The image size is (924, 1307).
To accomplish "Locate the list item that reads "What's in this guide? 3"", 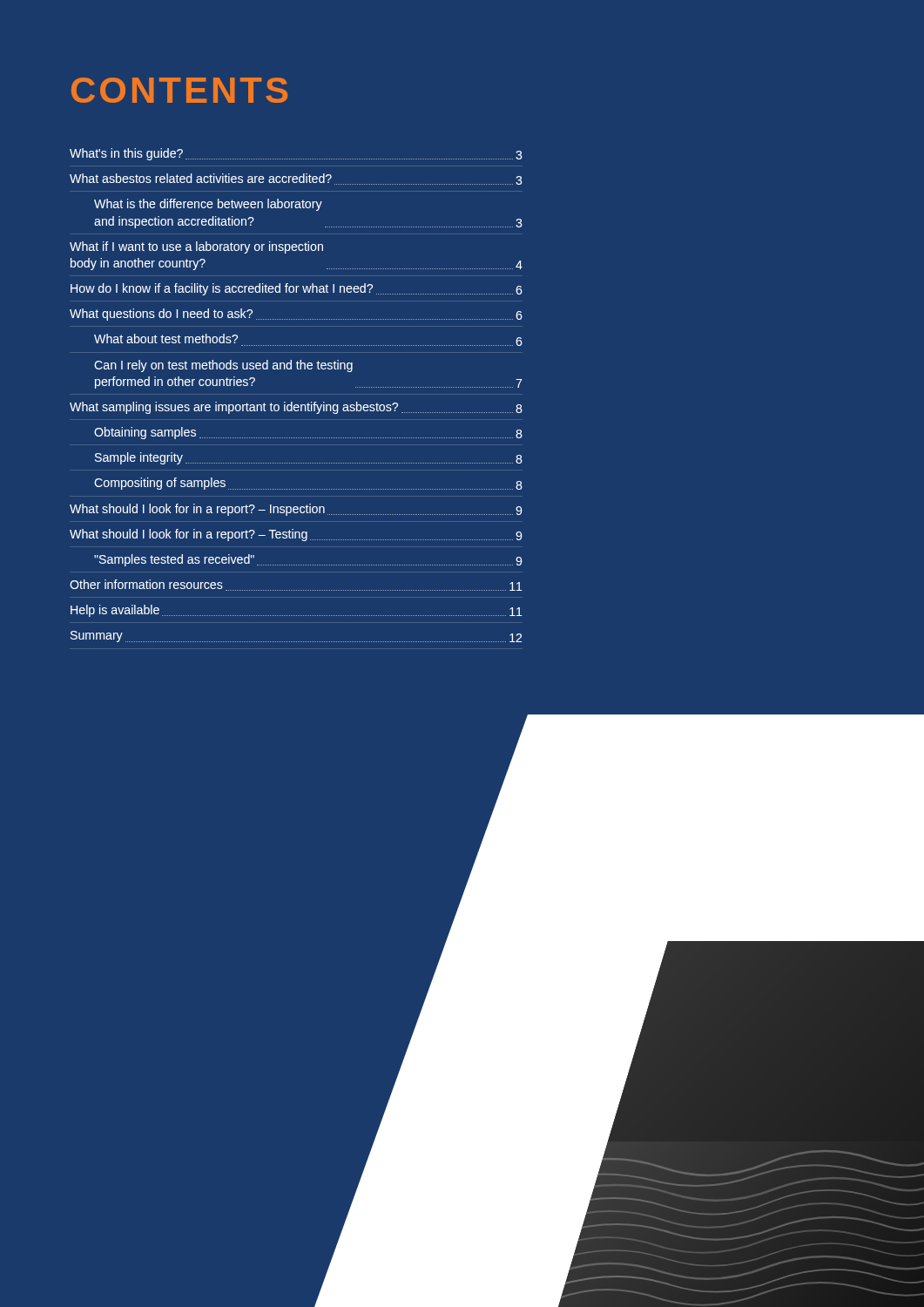I will [296, 154].
